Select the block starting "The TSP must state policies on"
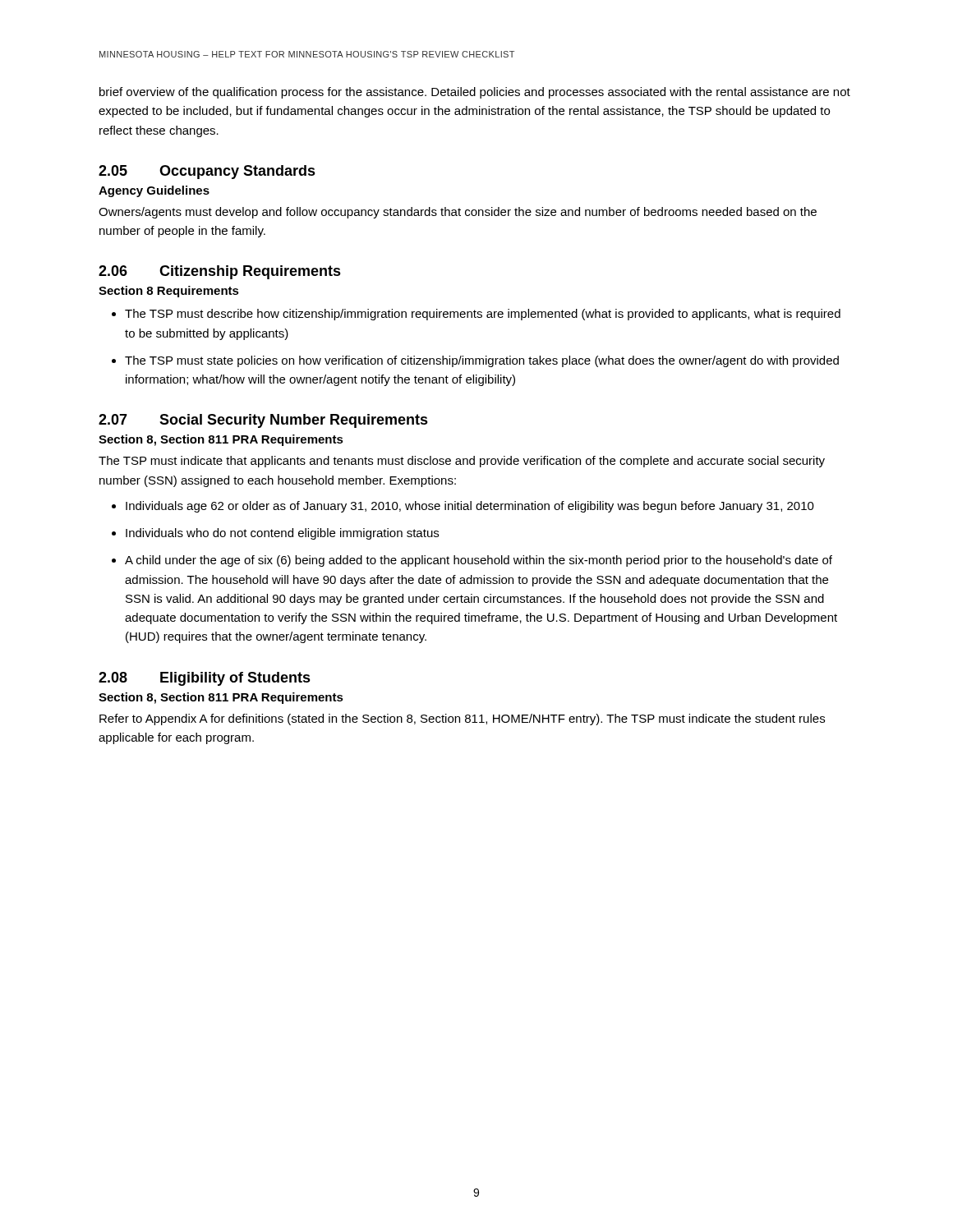Screen dimensions: 1232x953 482,369
